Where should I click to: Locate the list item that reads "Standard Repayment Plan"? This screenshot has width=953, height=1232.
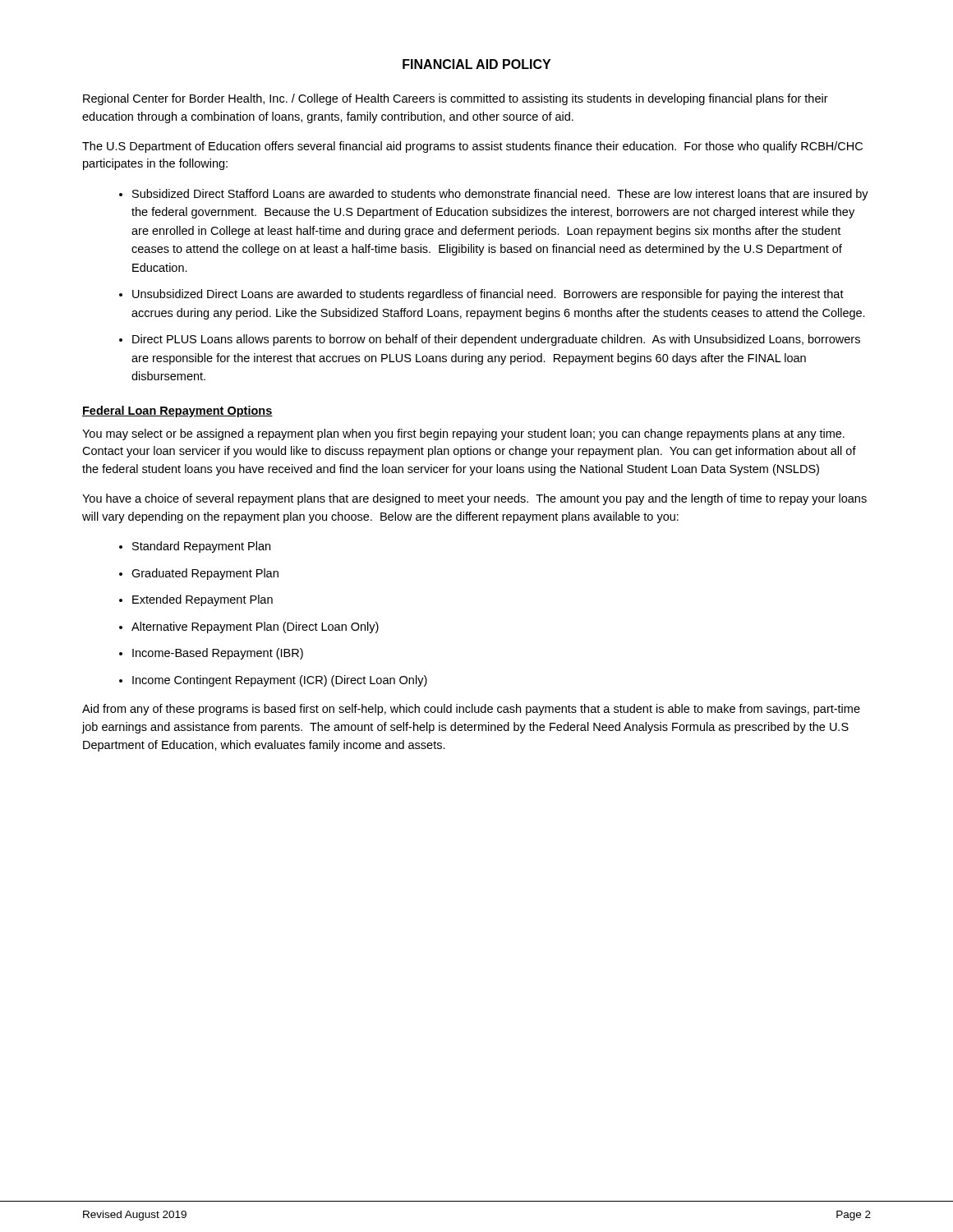tap(201, 547)
